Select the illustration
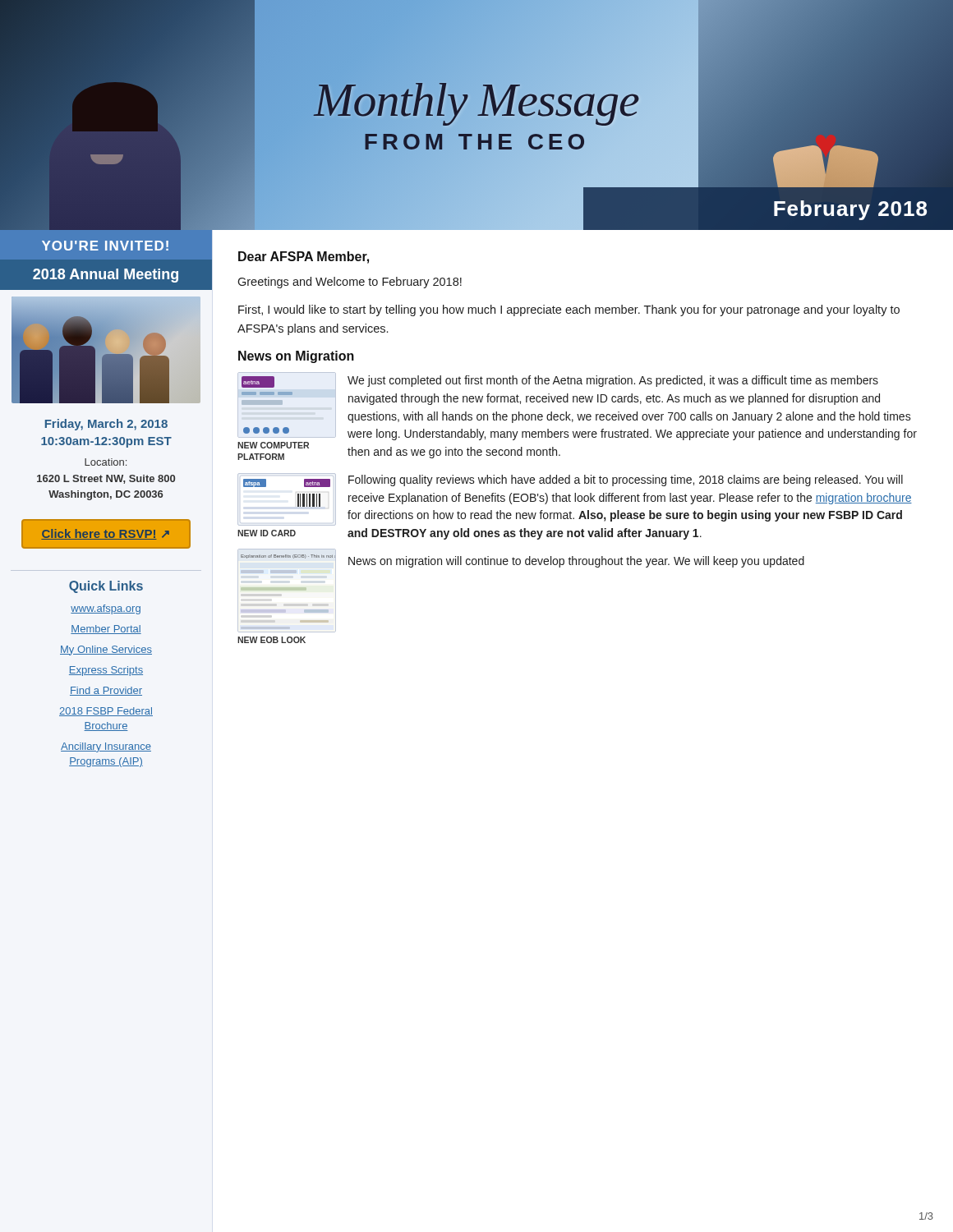 point(476,115)
